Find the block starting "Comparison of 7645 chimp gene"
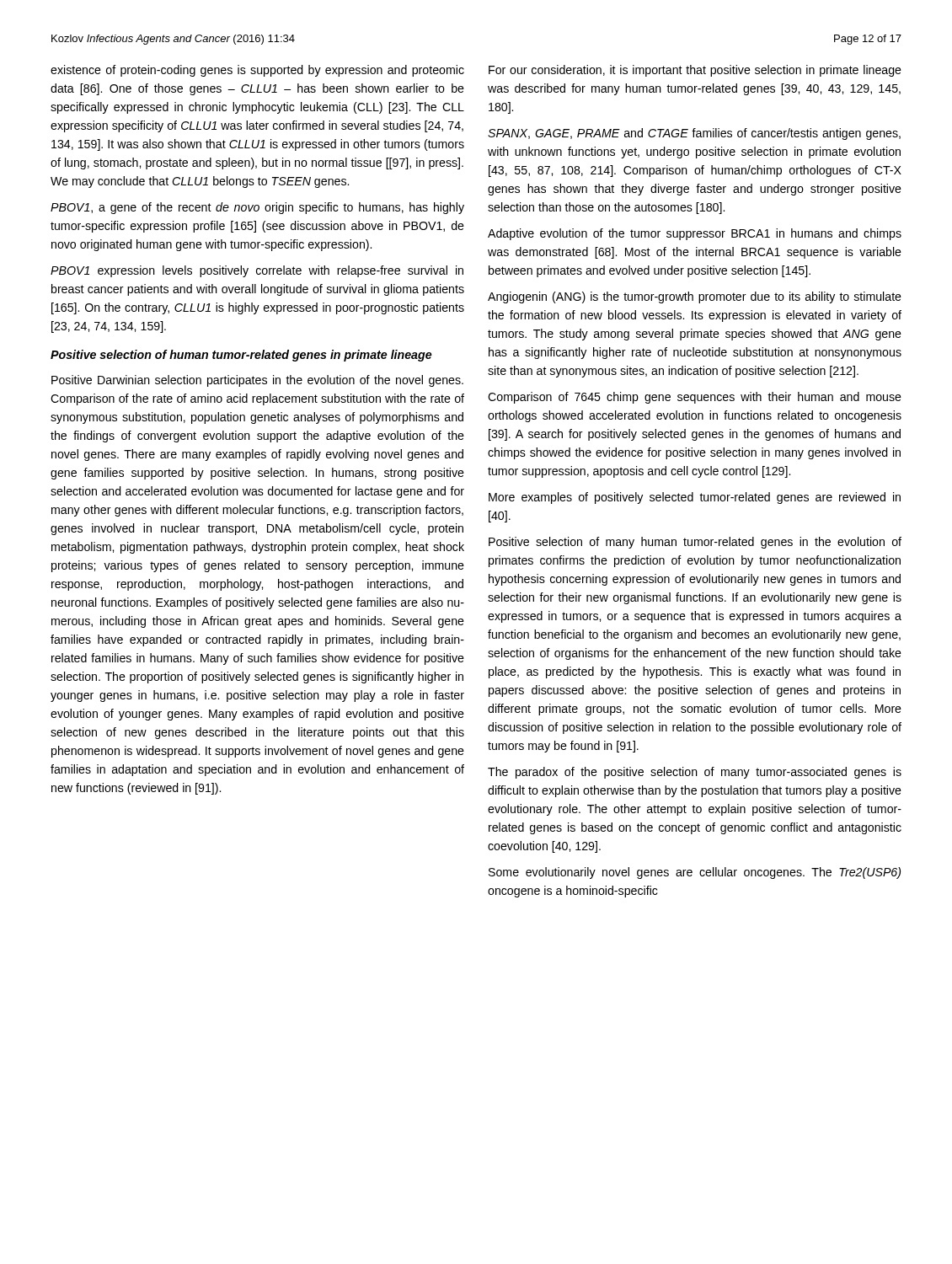The image size is (952, 1264). 695,434
